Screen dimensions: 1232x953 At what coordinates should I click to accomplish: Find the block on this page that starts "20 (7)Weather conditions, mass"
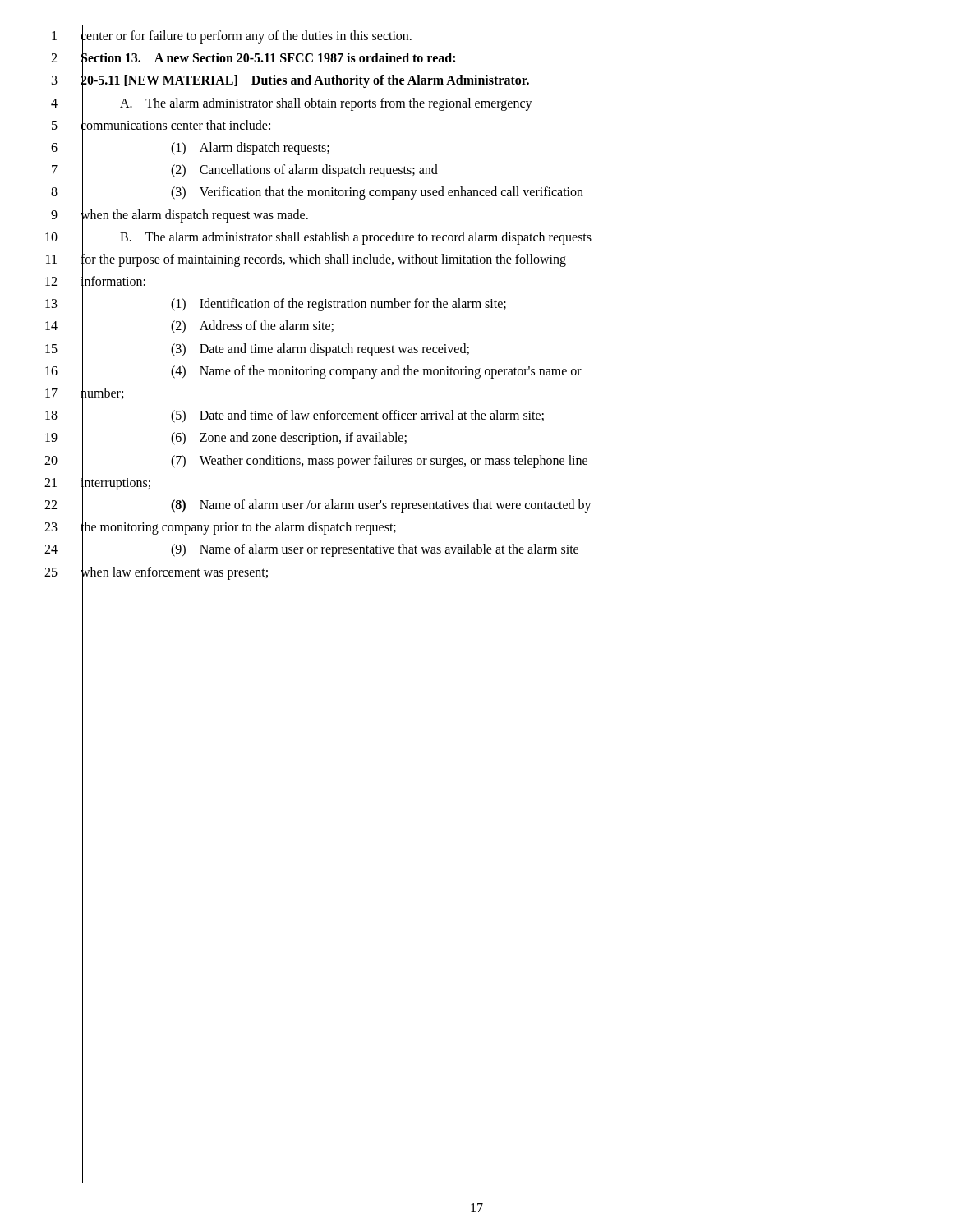click(444, 460)
